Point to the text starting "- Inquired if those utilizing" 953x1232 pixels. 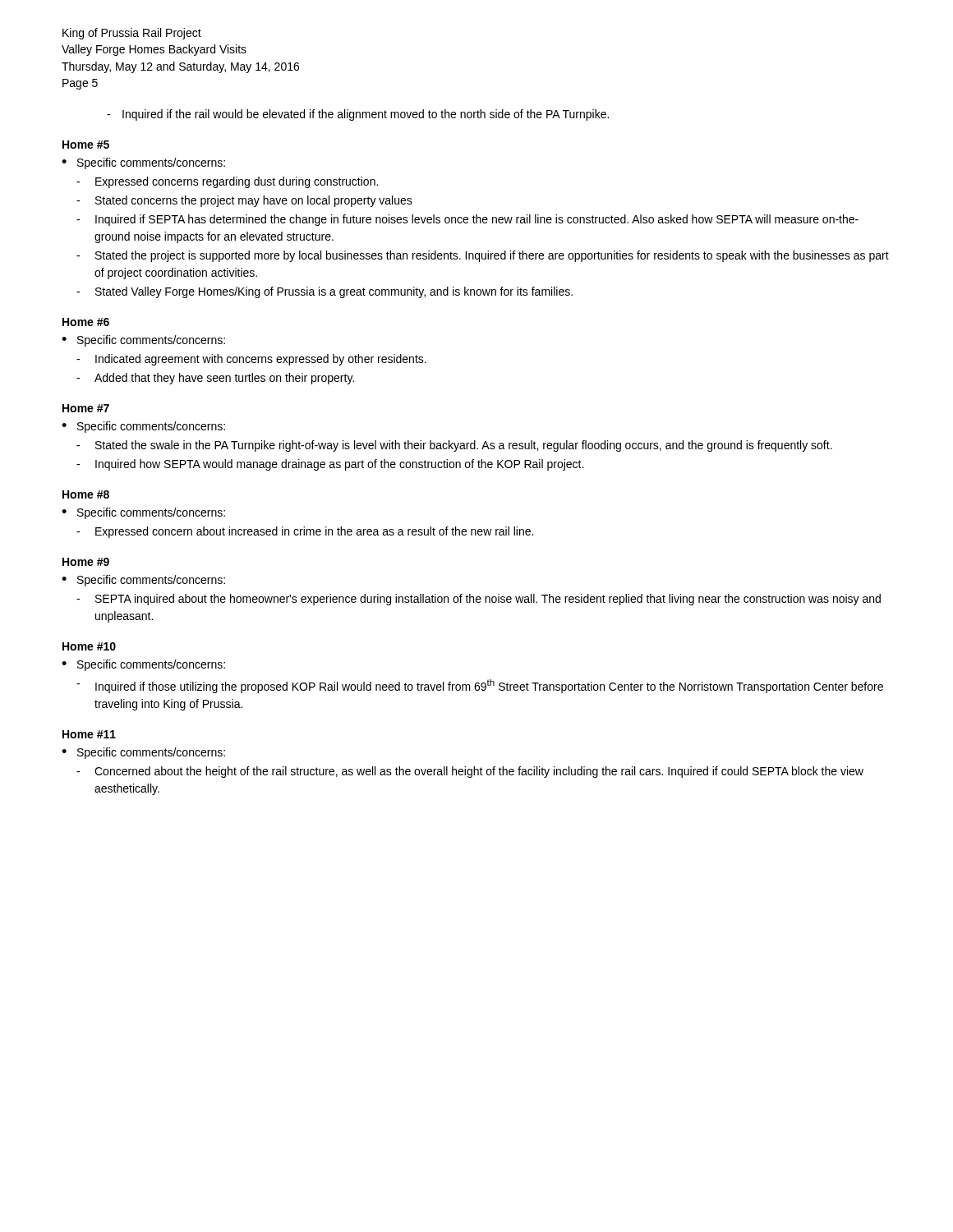click(x=484, y=694)
